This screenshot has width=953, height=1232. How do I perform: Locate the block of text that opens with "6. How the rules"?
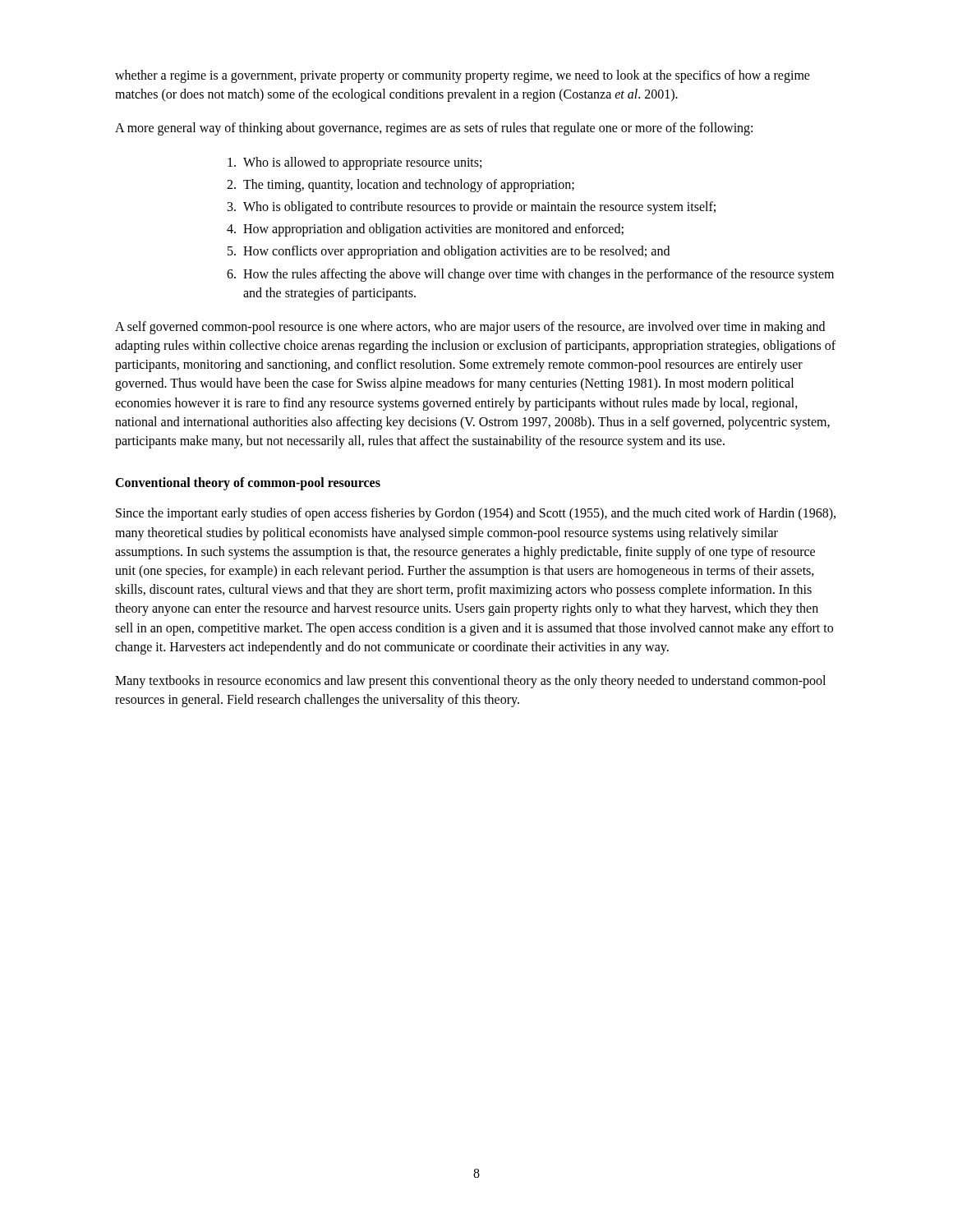coord(526,283)
